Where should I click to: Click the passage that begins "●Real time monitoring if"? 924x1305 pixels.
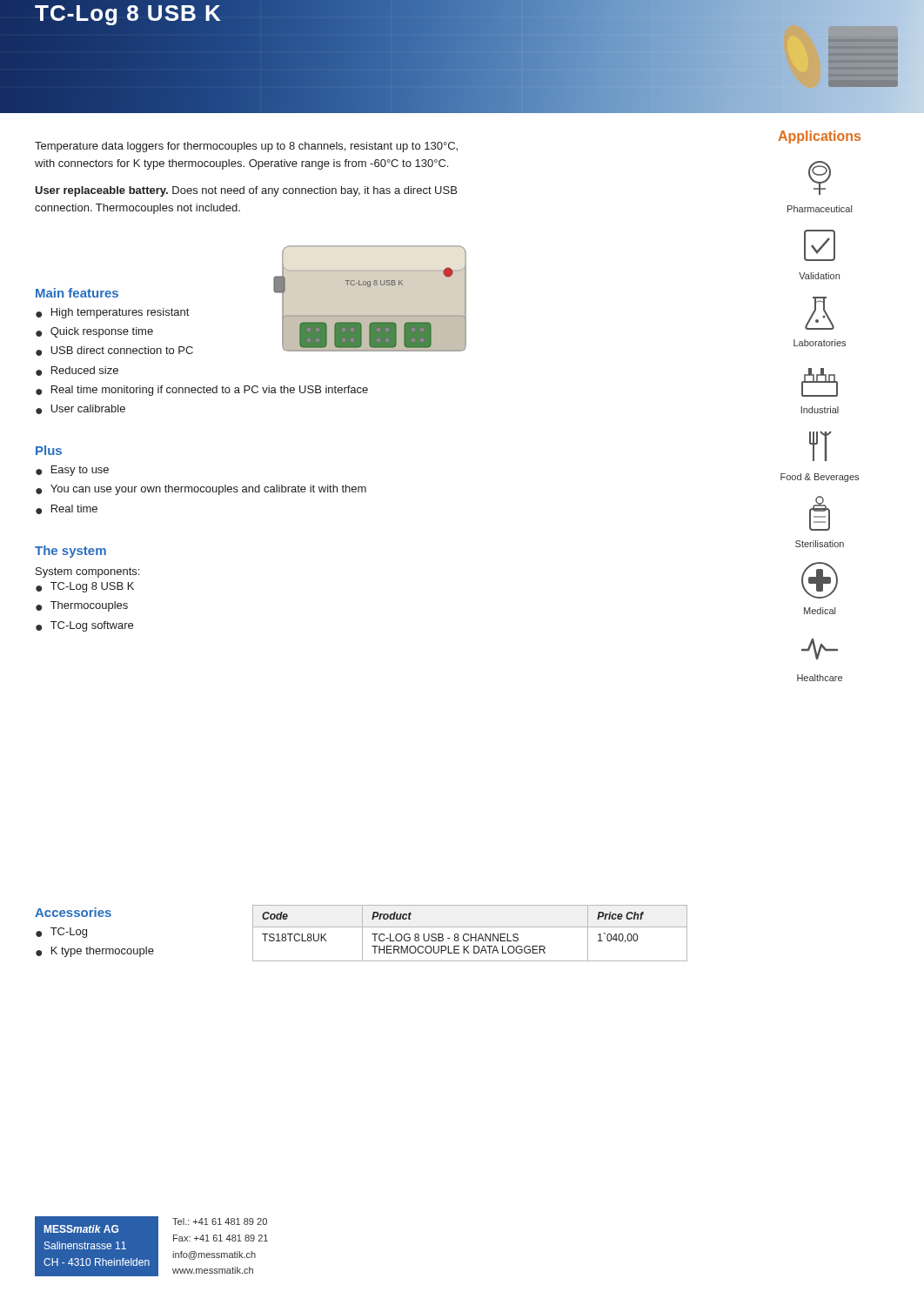[x=202, y=391]
